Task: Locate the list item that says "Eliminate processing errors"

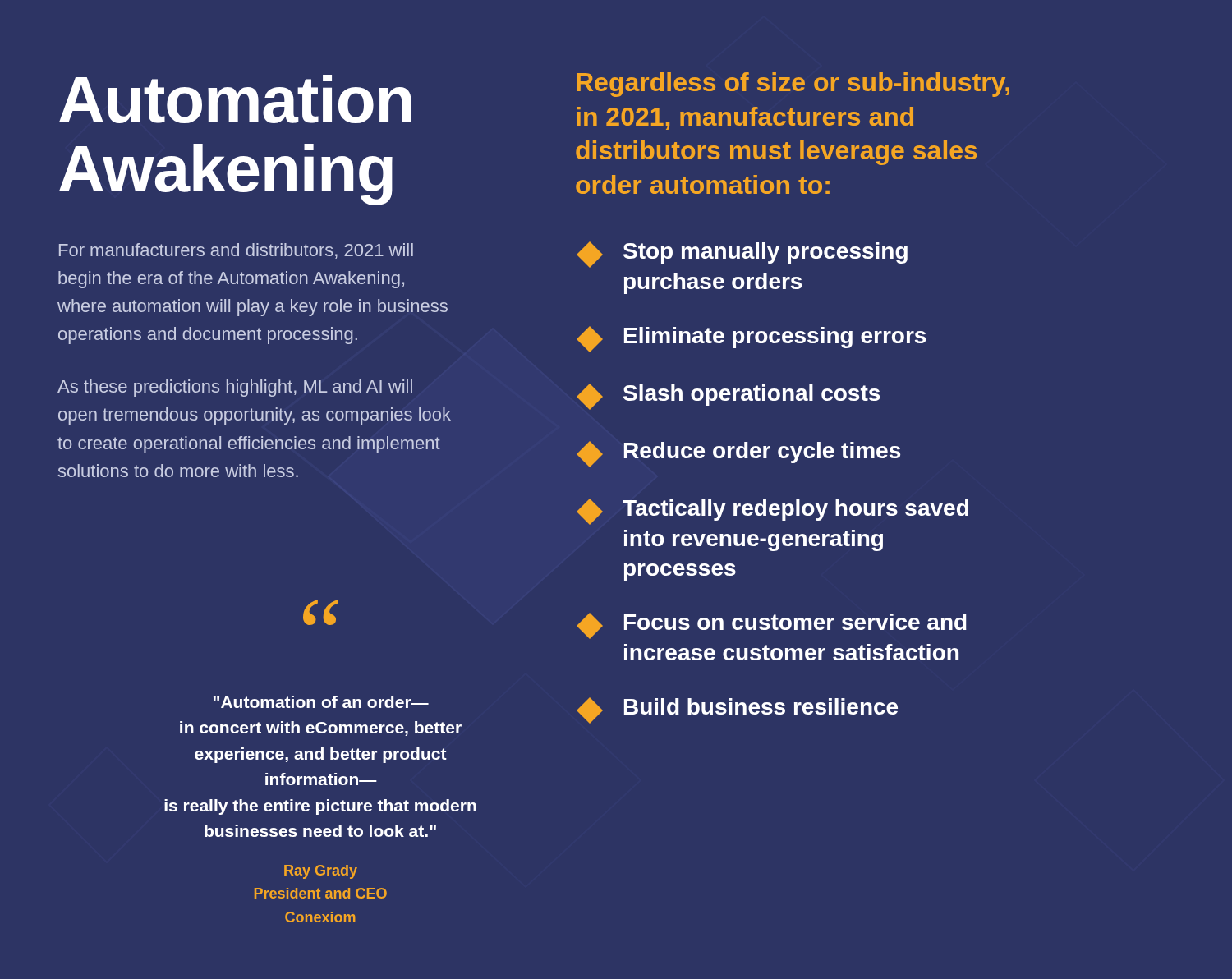Action: tap(887, 338)
